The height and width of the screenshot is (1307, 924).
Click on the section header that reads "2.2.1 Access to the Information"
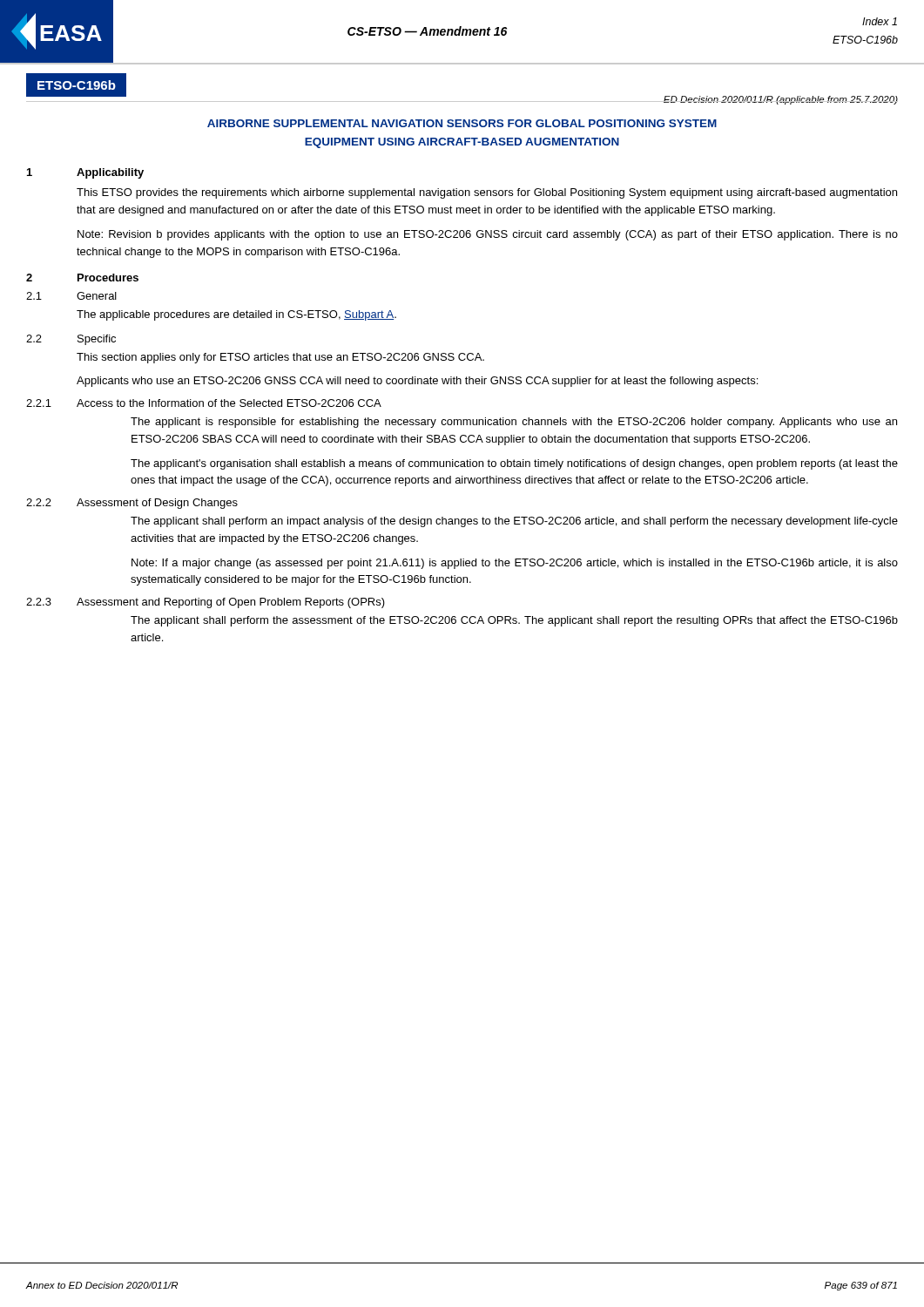204,403
